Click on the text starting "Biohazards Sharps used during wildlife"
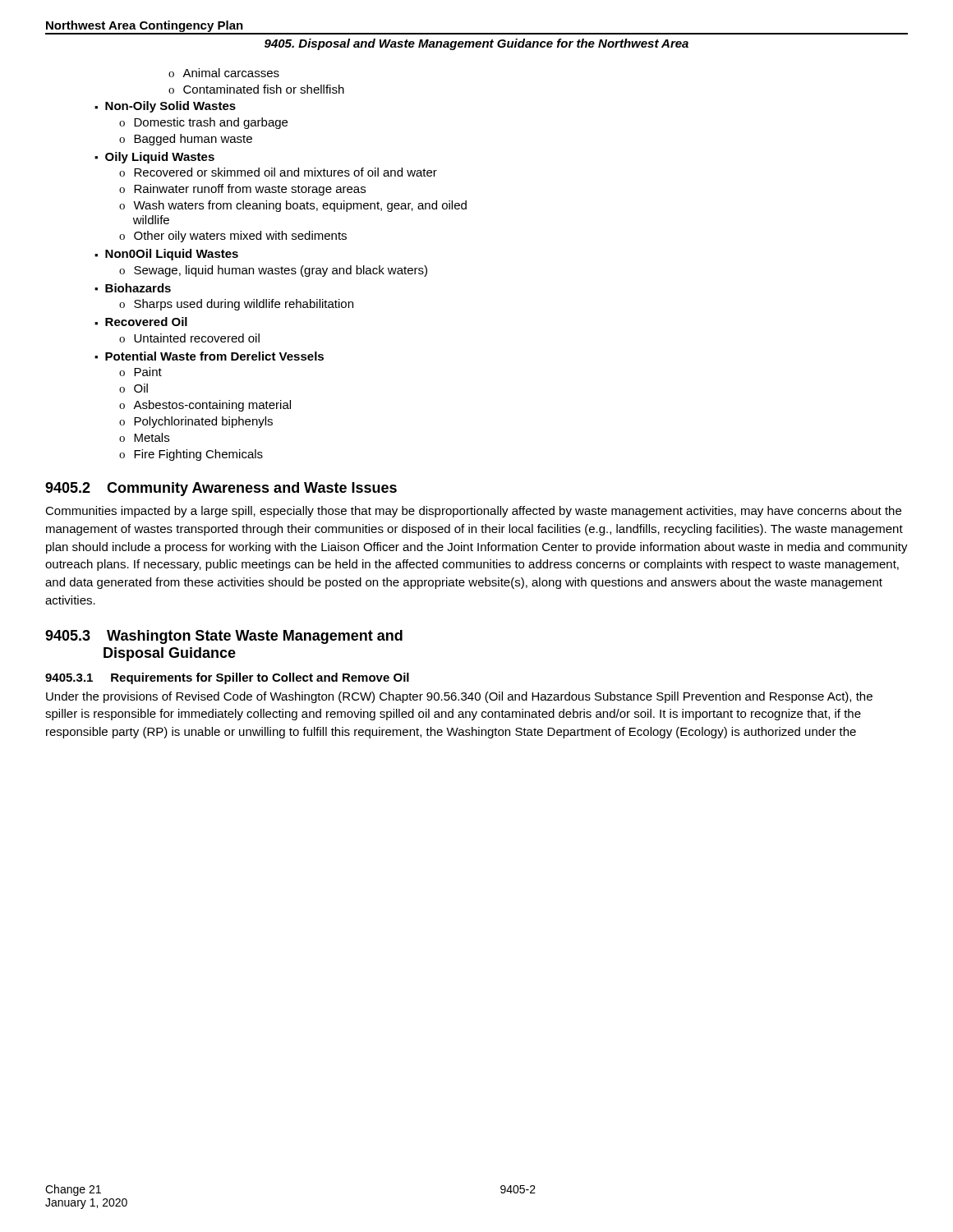Image resolution: width=953 pixels, height=1232 pixels. coord(138,288)
